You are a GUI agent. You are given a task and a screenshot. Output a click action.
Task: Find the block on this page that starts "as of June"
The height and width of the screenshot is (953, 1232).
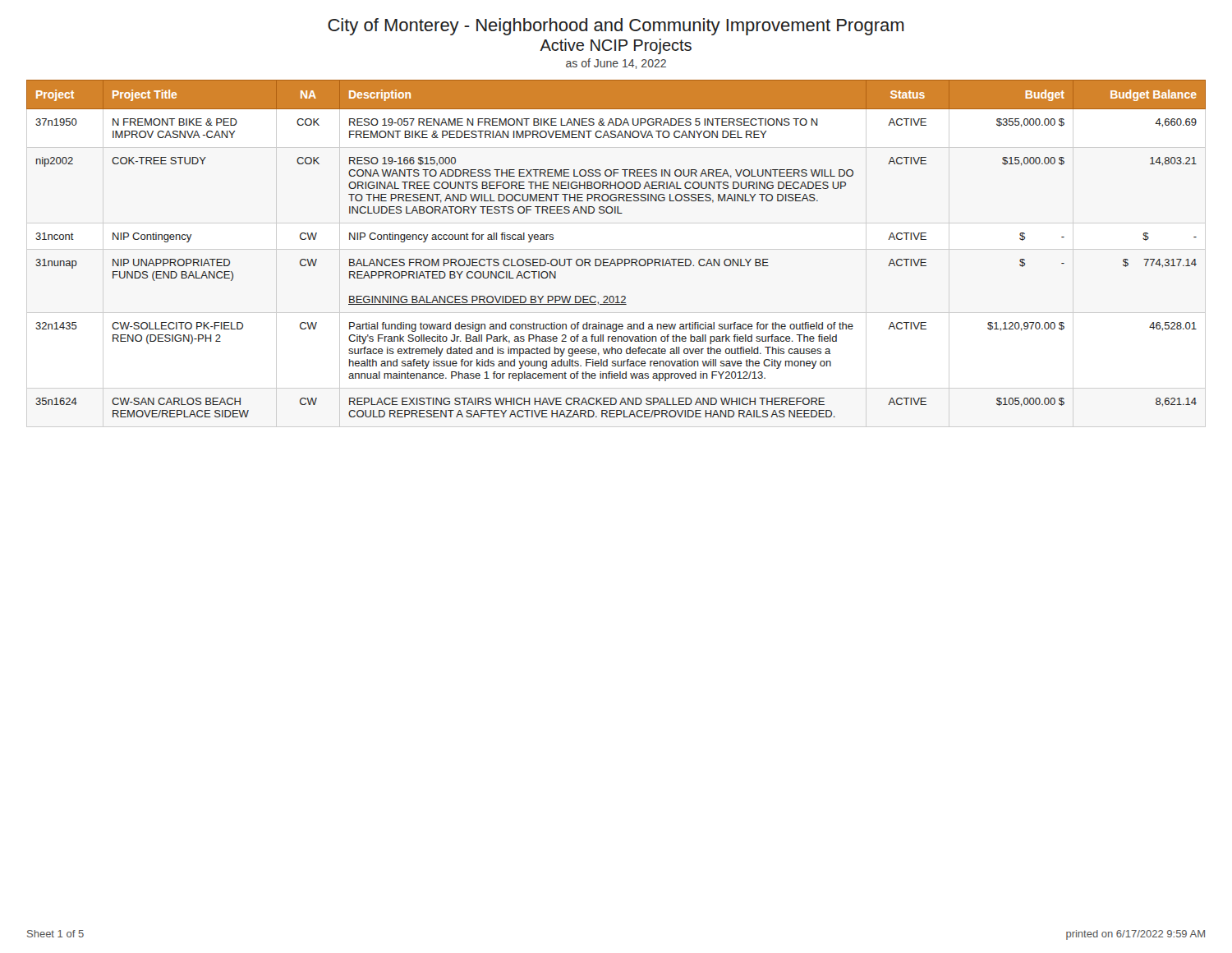click(616, 63)
